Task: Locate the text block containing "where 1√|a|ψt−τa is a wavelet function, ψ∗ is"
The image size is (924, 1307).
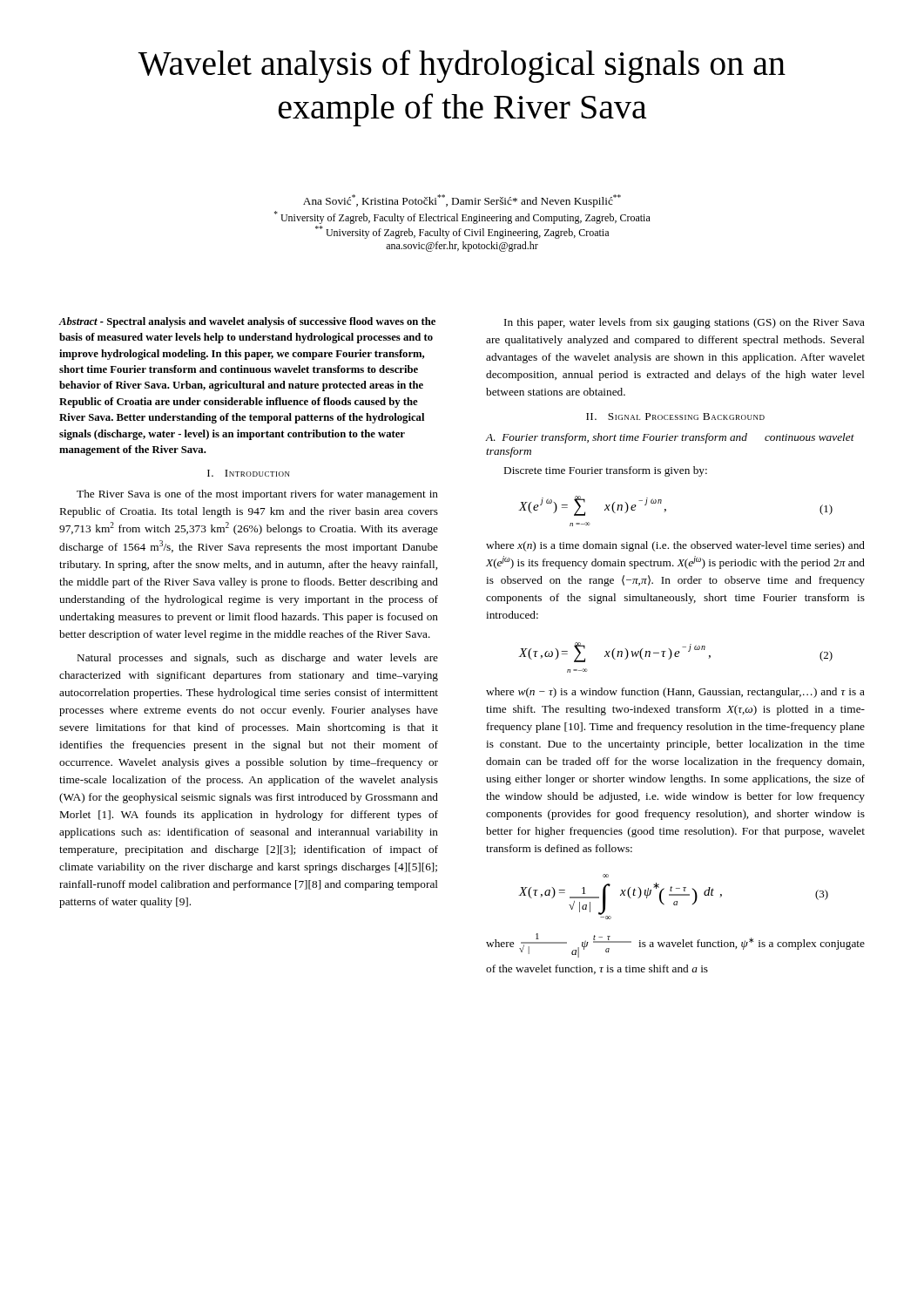Action: point(675,952)
